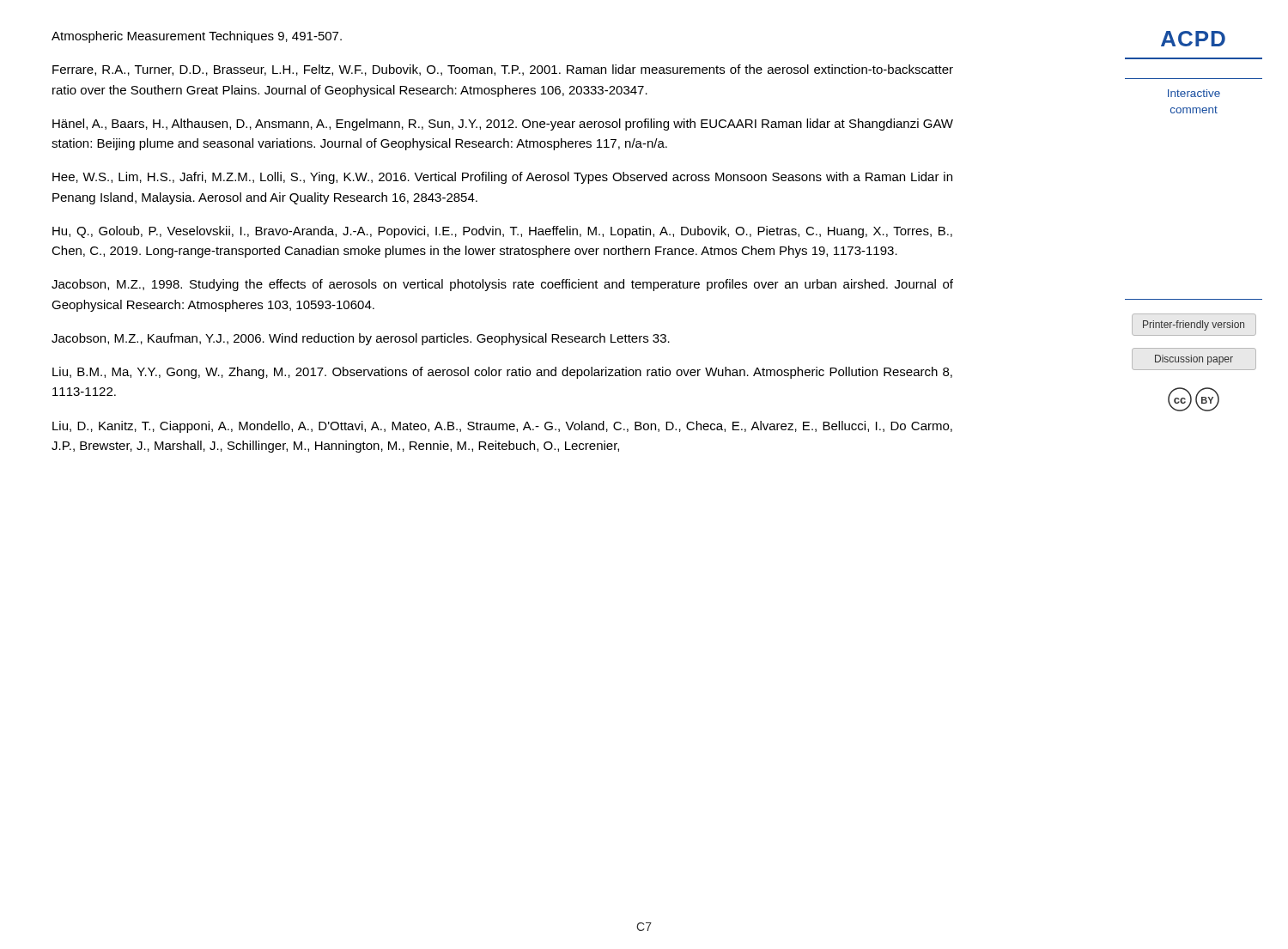Viewport: 1288px width, 949px height.
Task: Where is the passage that starts "Liu, B.M., Ma,"?
Action: coord(502,381)
